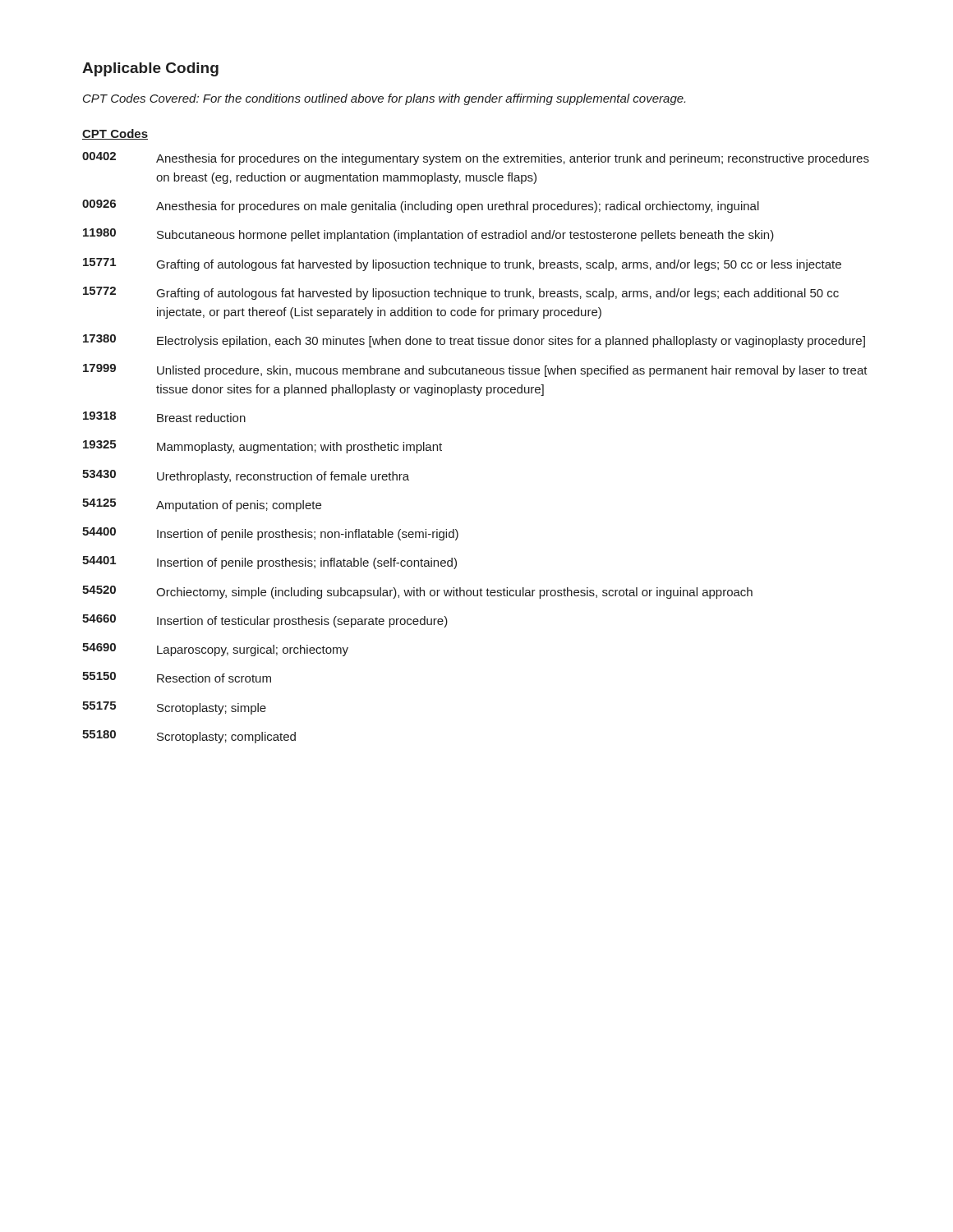This screenshot has width=953, height=1232.
Task: Click the passage that begins "54520 Orchiectomy, simple"
Action: tap(476, 591)
